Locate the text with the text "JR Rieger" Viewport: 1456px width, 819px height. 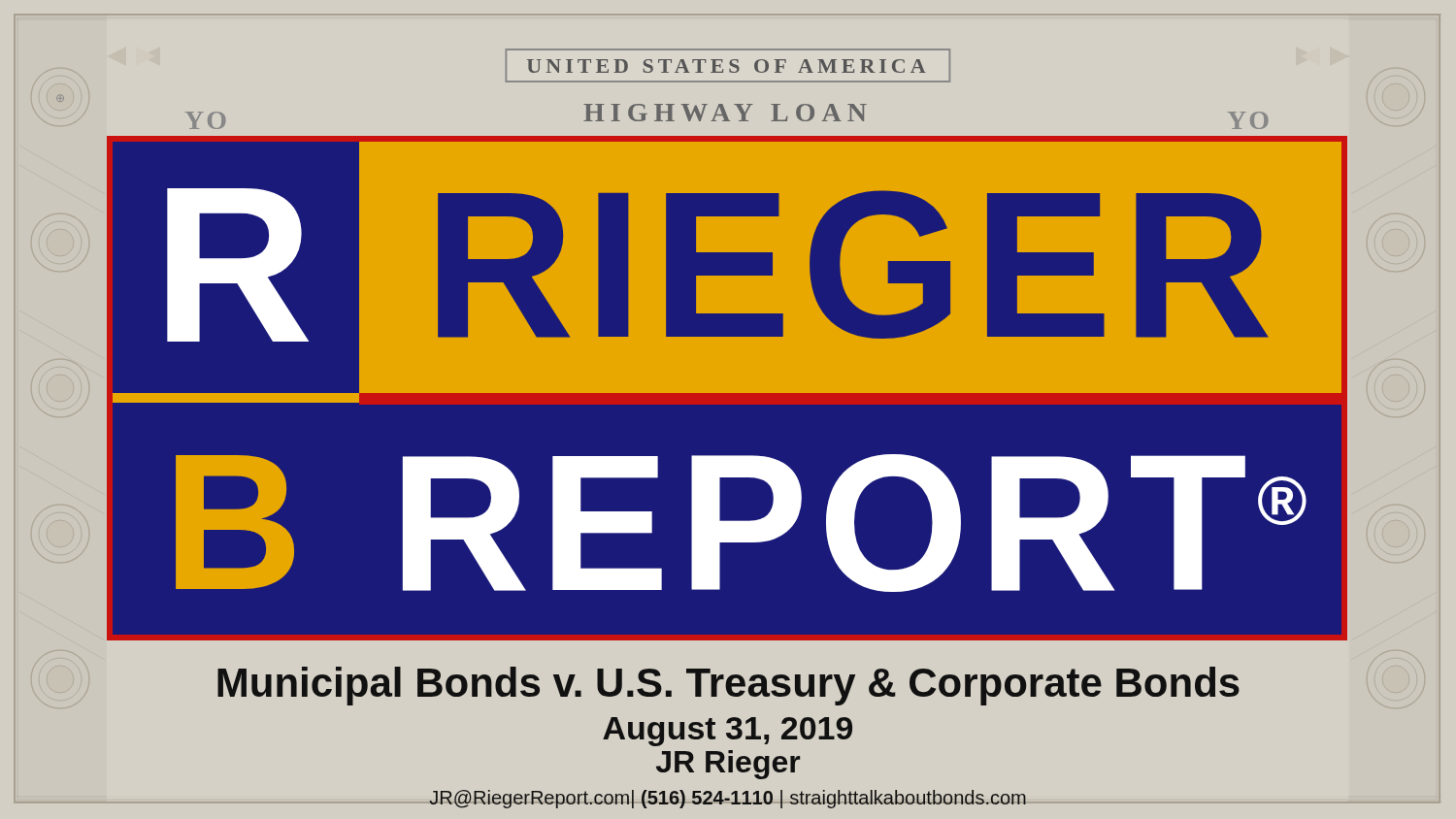pos(728,762)
